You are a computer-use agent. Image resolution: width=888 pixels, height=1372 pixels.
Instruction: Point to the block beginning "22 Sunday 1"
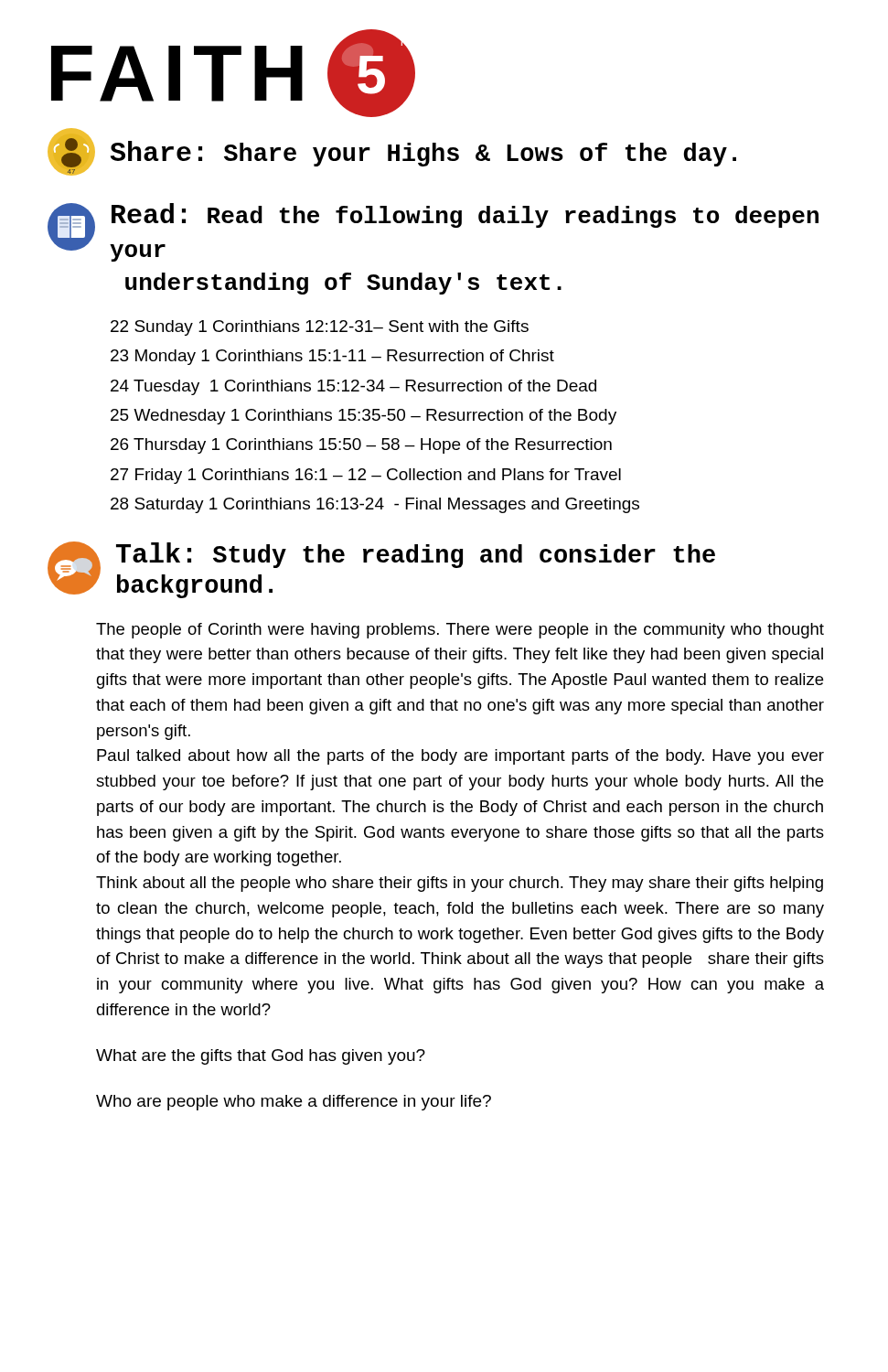(319, 326)
